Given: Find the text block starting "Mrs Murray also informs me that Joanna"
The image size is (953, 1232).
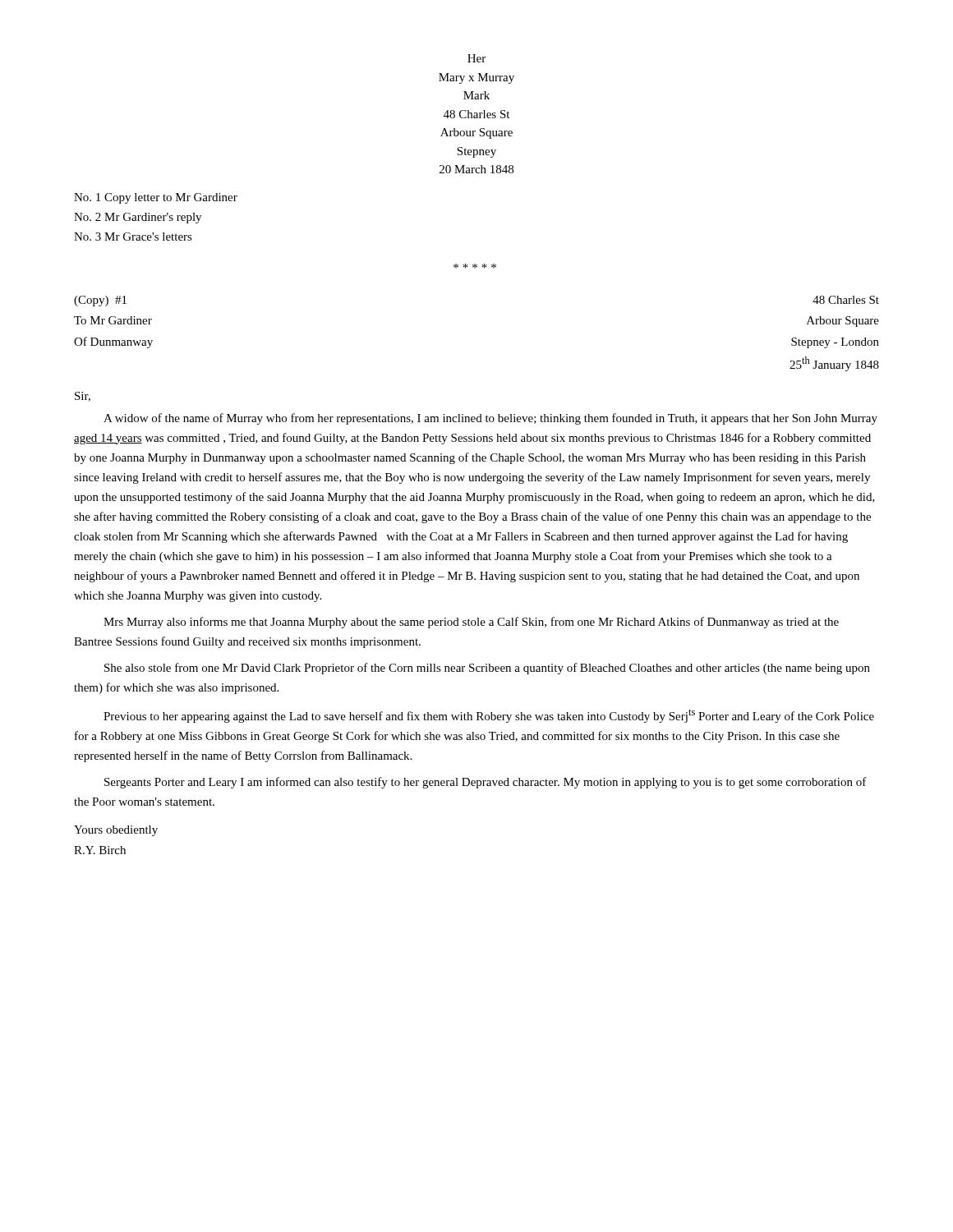Looking at the screenshot, I should [456, 631].
